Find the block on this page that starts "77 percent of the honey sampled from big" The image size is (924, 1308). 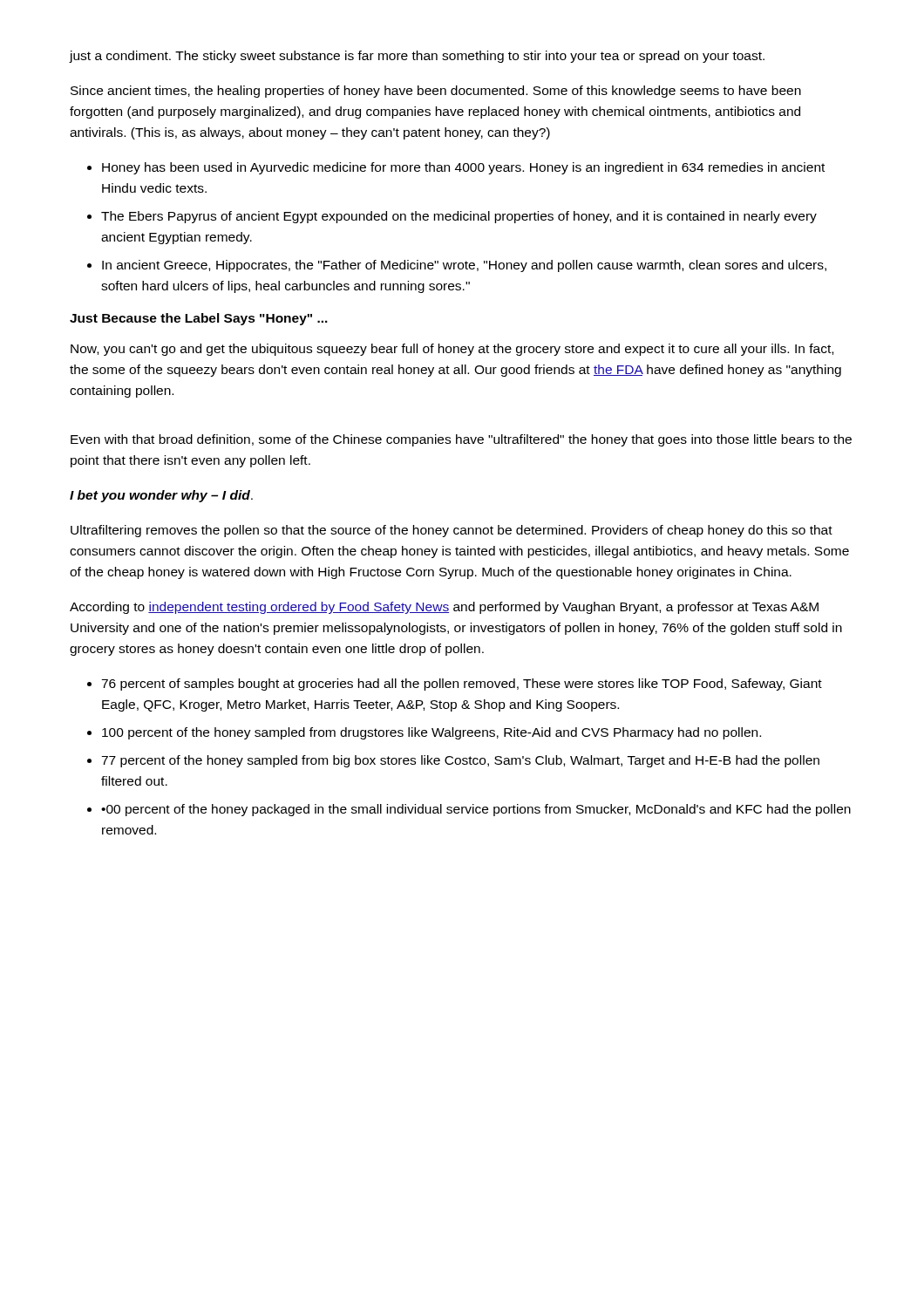pos(461,771)
